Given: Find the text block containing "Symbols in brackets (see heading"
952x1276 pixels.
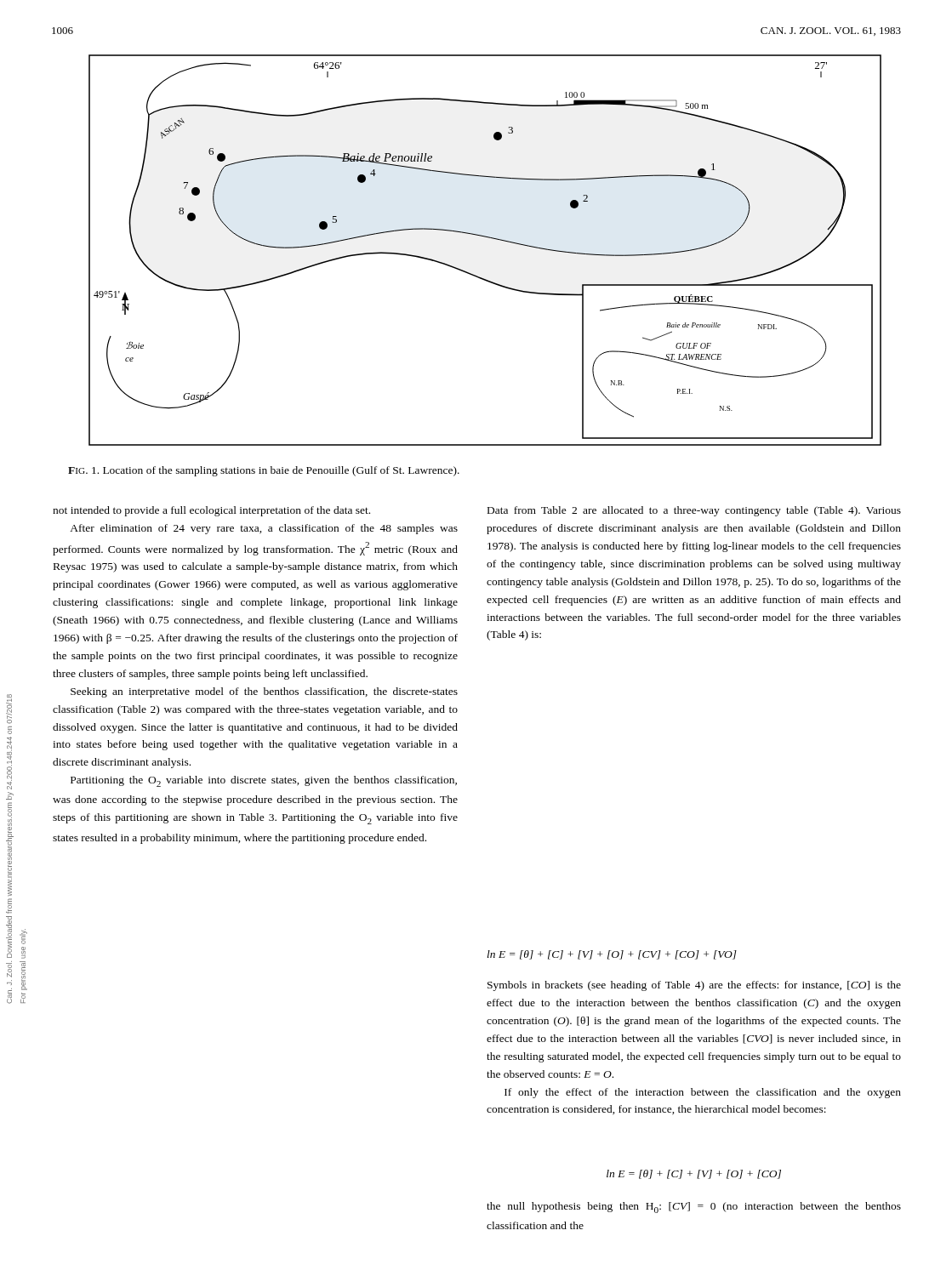Looking at the screenshot, I should click(694, 1048).
